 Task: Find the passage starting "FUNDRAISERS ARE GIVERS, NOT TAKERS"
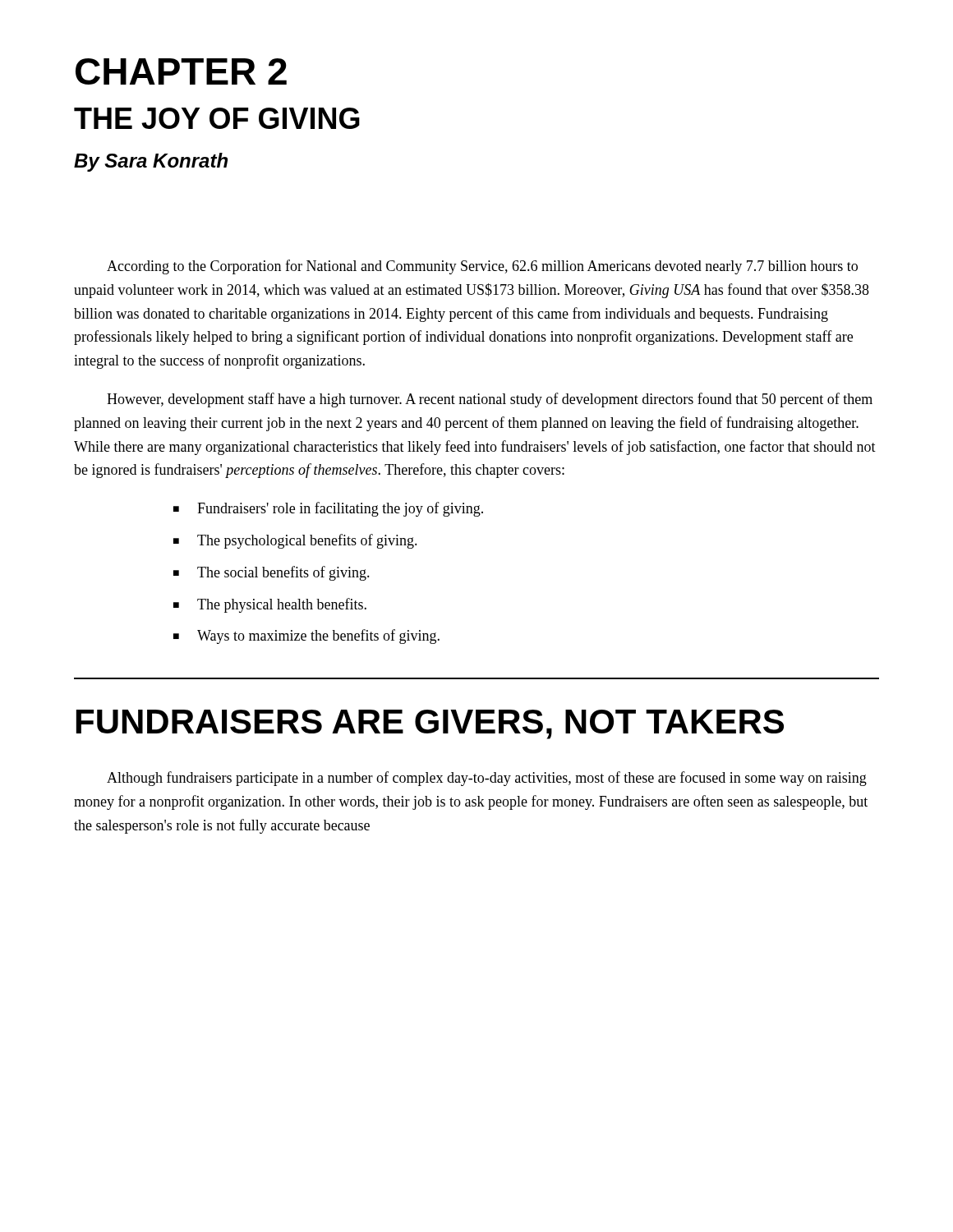point(476,722)
